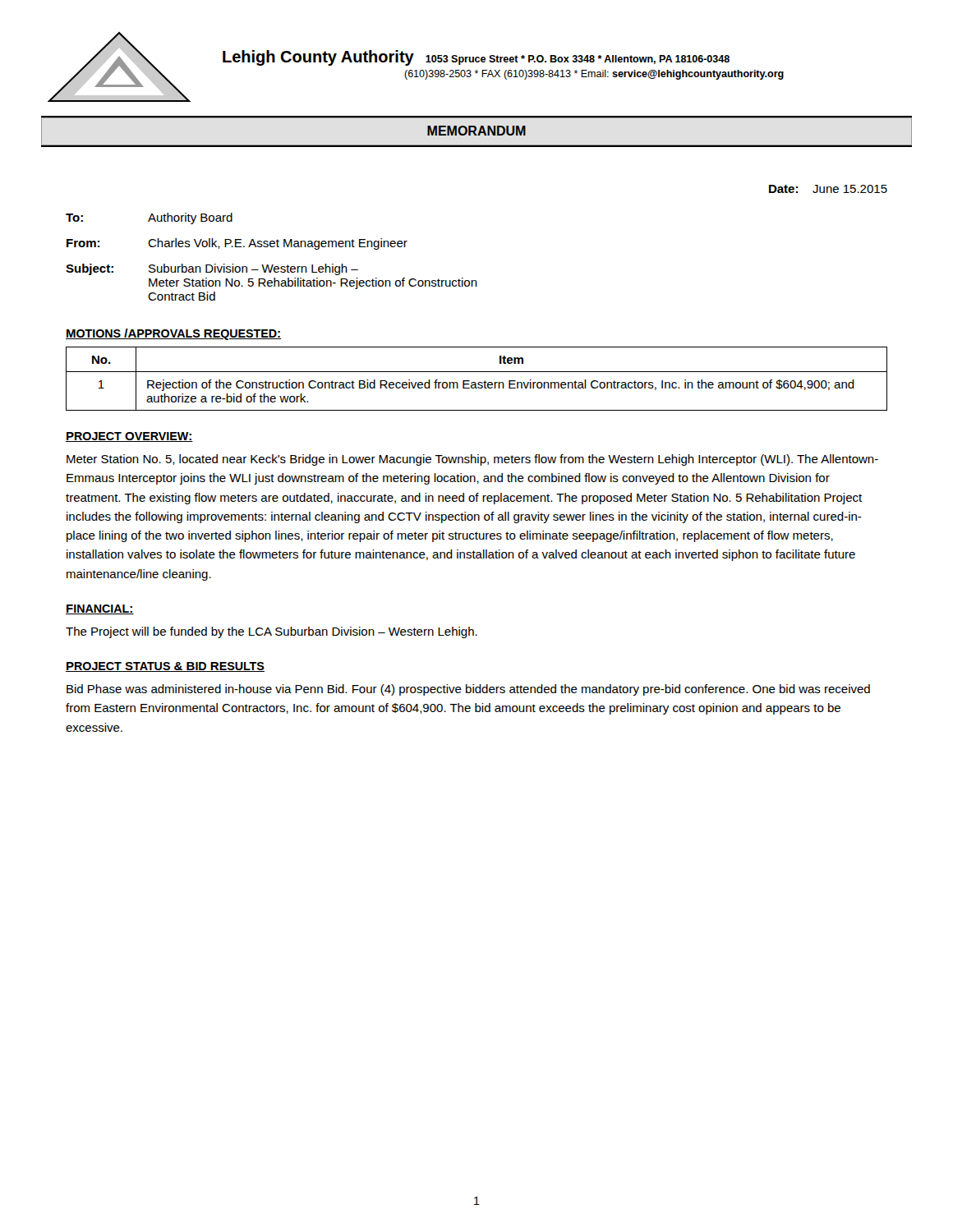Image resolution: width=953 pixels, height=1232 pixels.
Task: Point to the block starting "From: Charles Volk, P.E. Asset Management"
Action: point(237,244)
